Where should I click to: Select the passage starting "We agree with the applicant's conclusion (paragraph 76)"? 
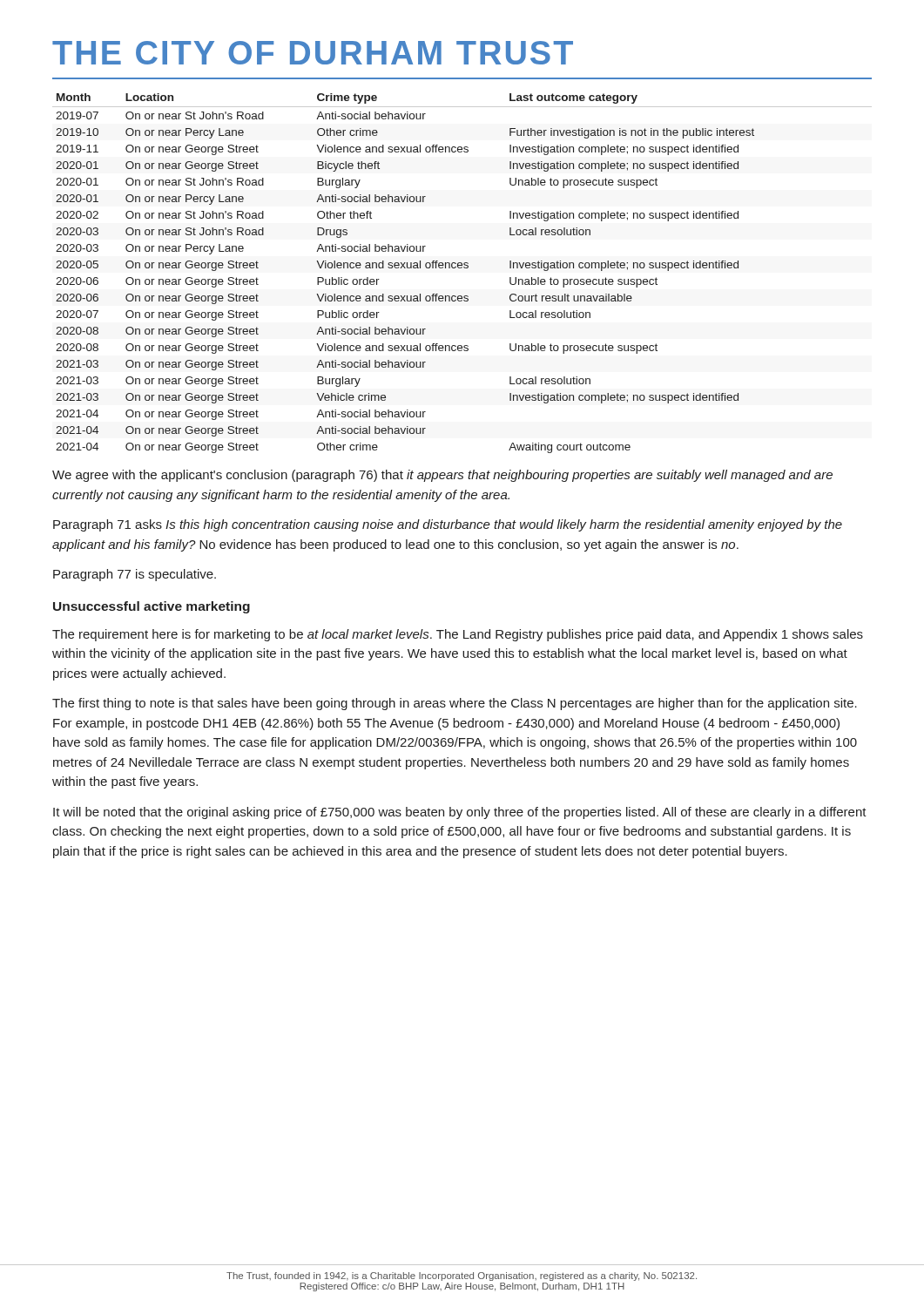(443, 484)
